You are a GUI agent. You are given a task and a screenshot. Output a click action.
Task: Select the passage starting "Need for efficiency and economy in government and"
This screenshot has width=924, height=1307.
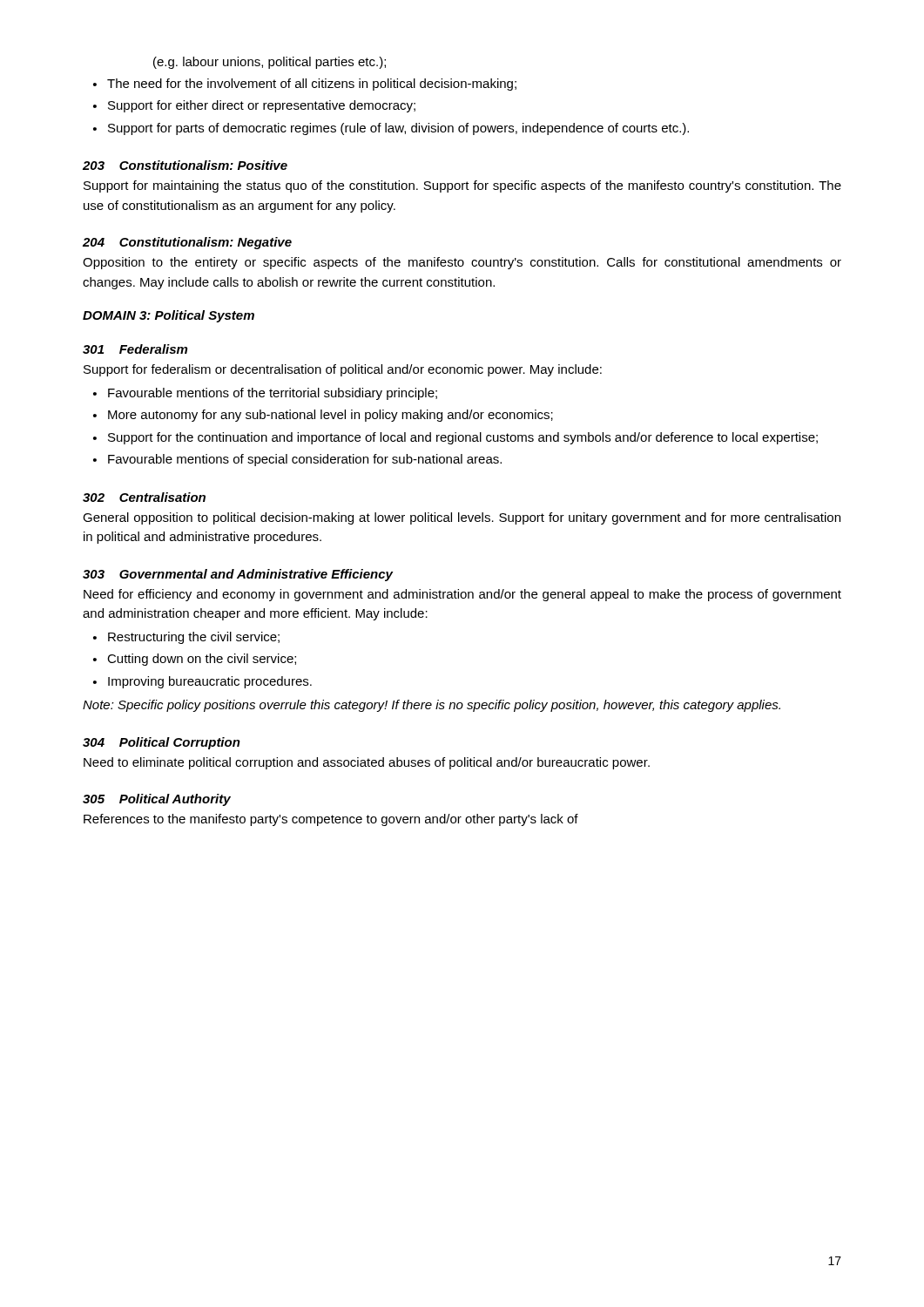[x=462, y=603]
